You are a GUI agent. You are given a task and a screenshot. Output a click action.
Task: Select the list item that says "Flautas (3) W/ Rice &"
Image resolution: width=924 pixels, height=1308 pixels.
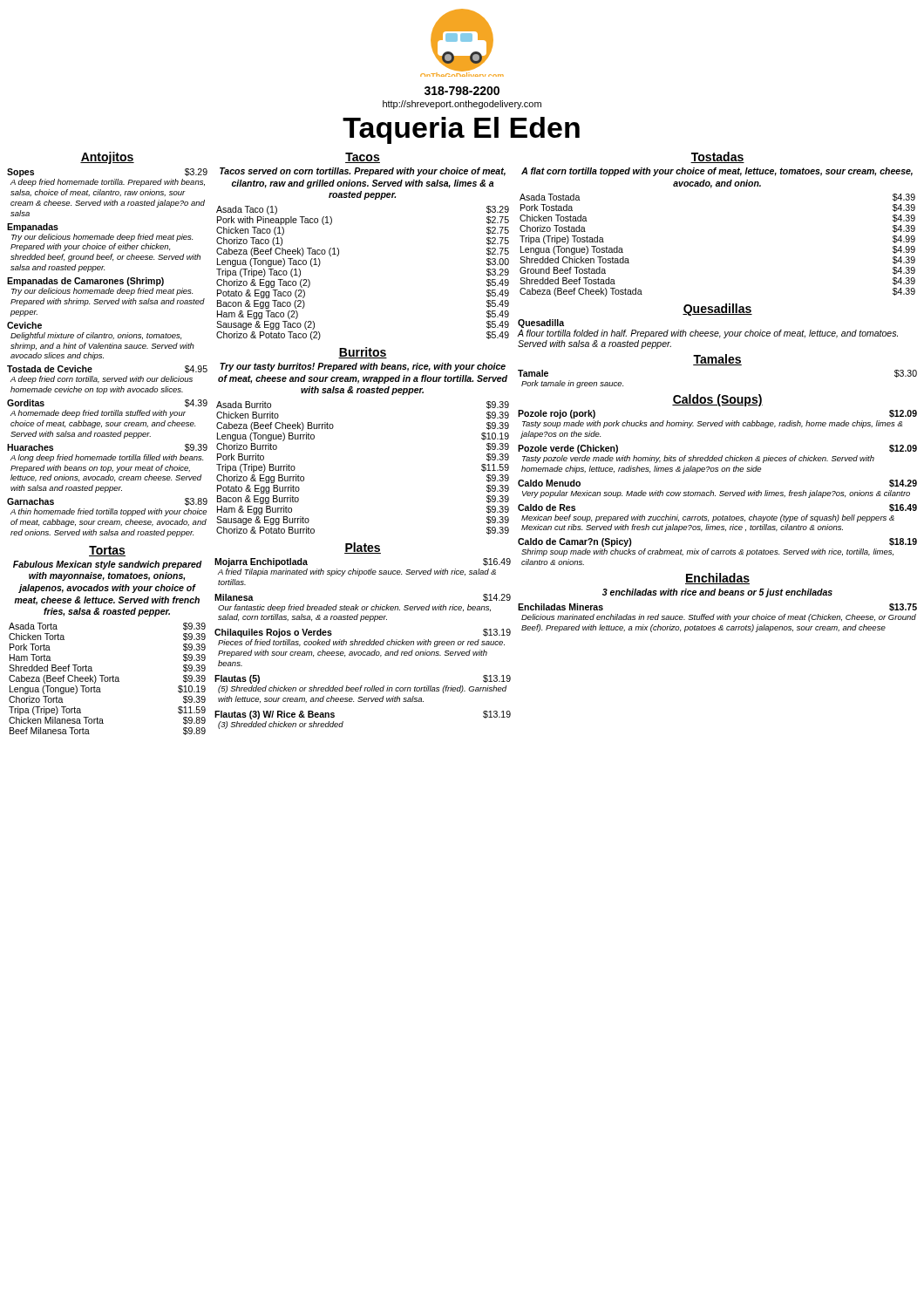[268, 715]
